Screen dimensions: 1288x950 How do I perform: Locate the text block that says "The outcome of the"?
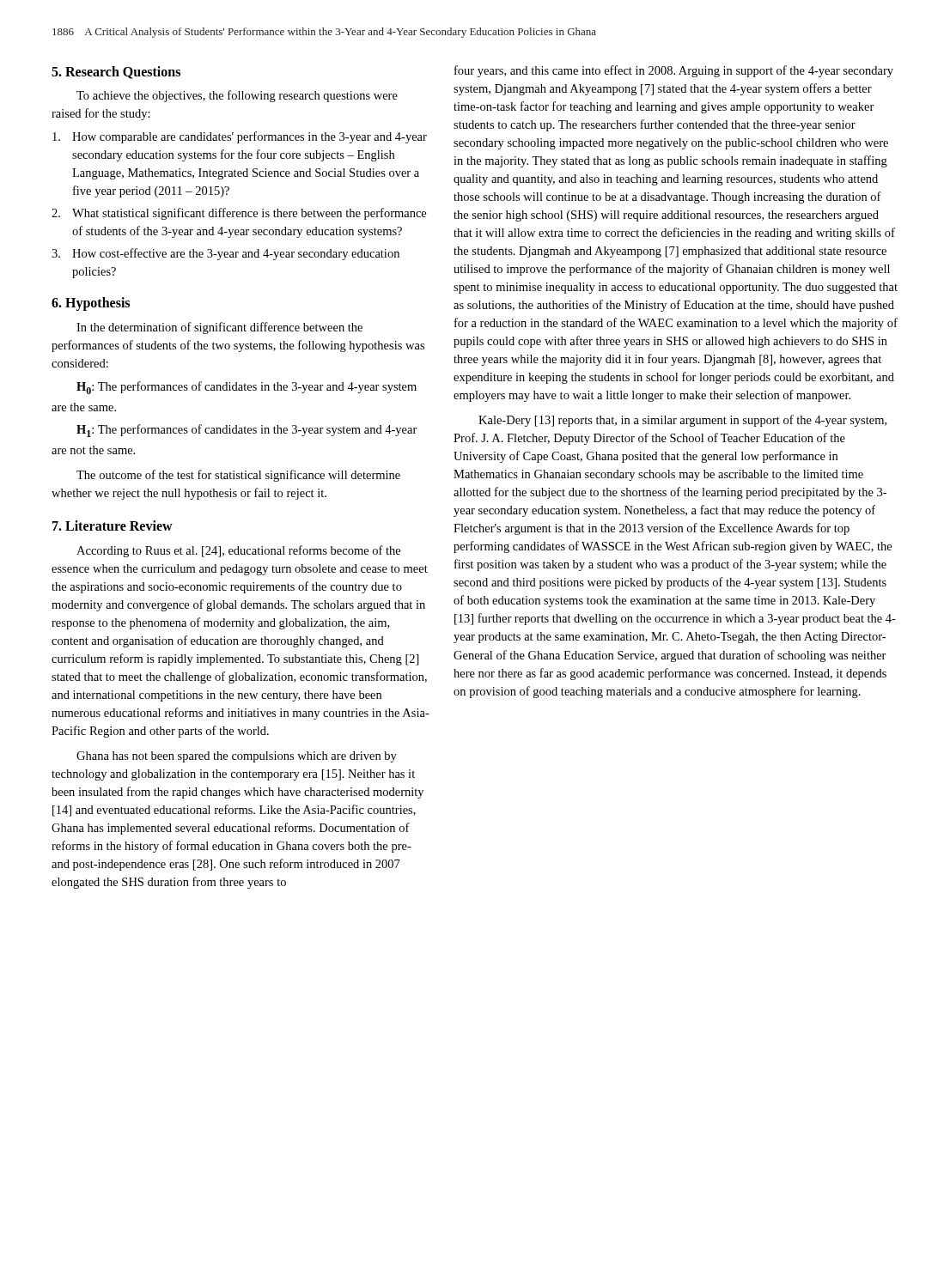(x=226, y=484)
